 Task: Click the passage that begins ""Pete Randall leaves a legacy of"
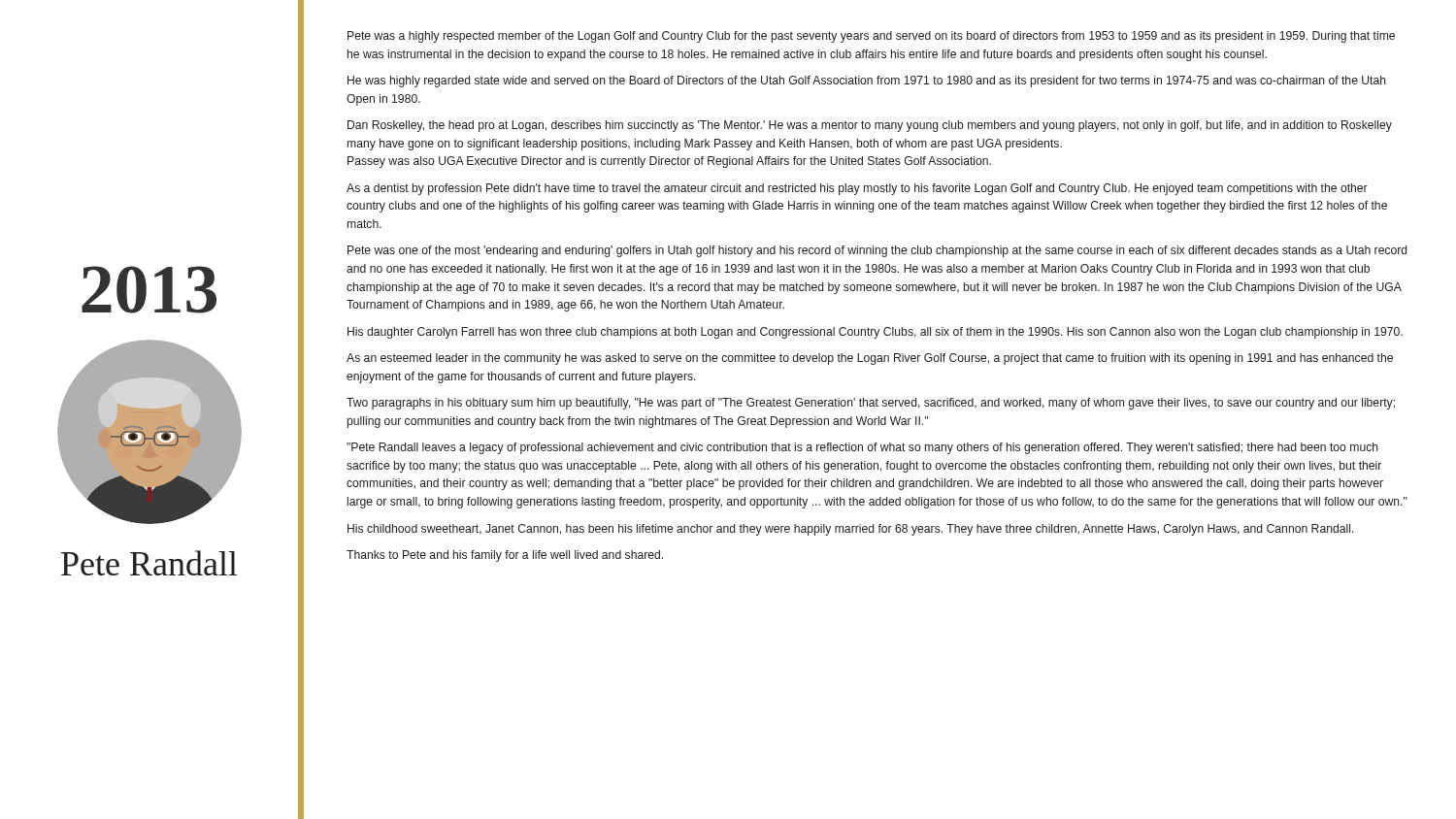click(877, 475)
